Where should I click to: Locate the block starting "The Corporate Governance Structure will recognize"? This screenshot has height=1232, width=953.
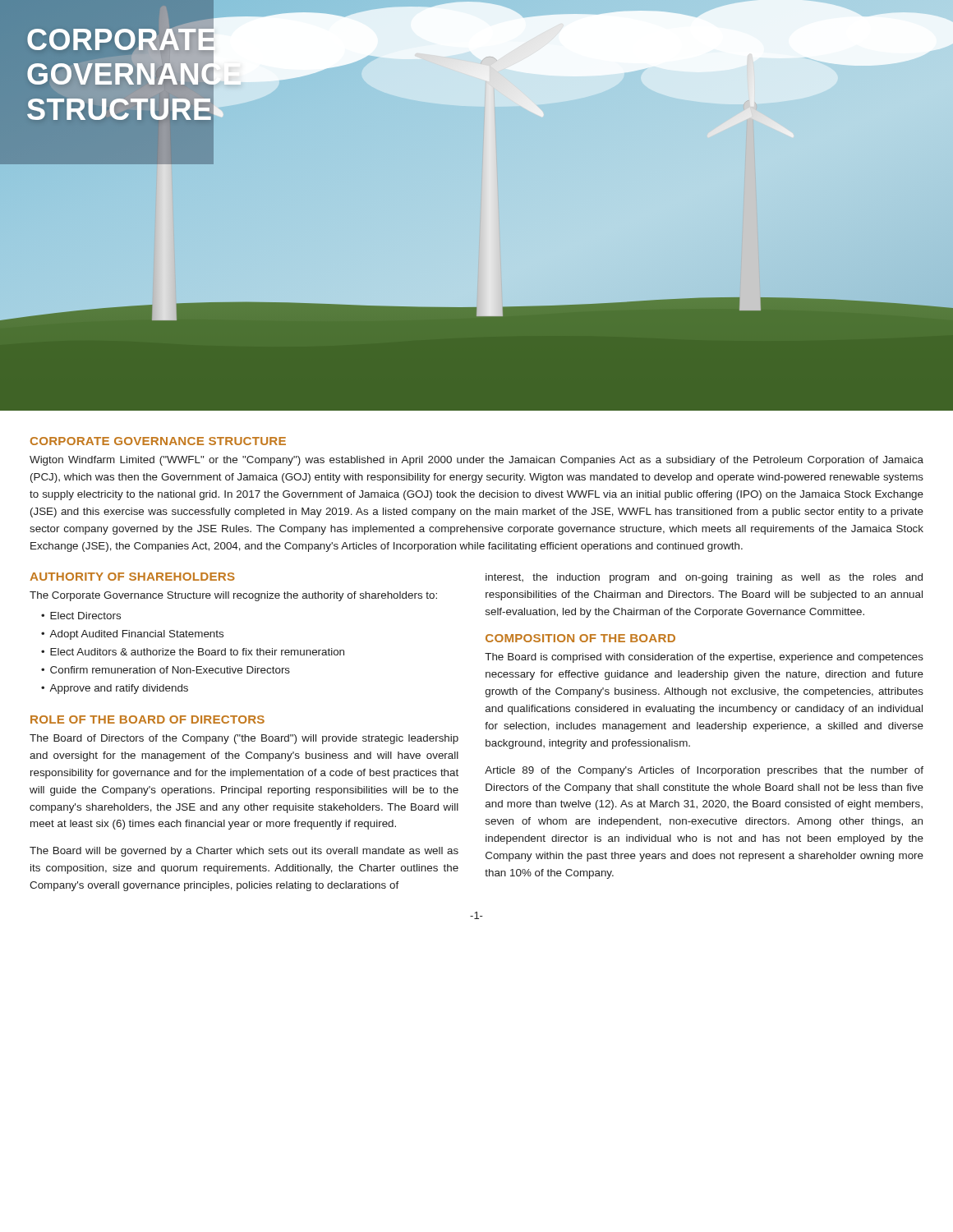coord(234,595)
